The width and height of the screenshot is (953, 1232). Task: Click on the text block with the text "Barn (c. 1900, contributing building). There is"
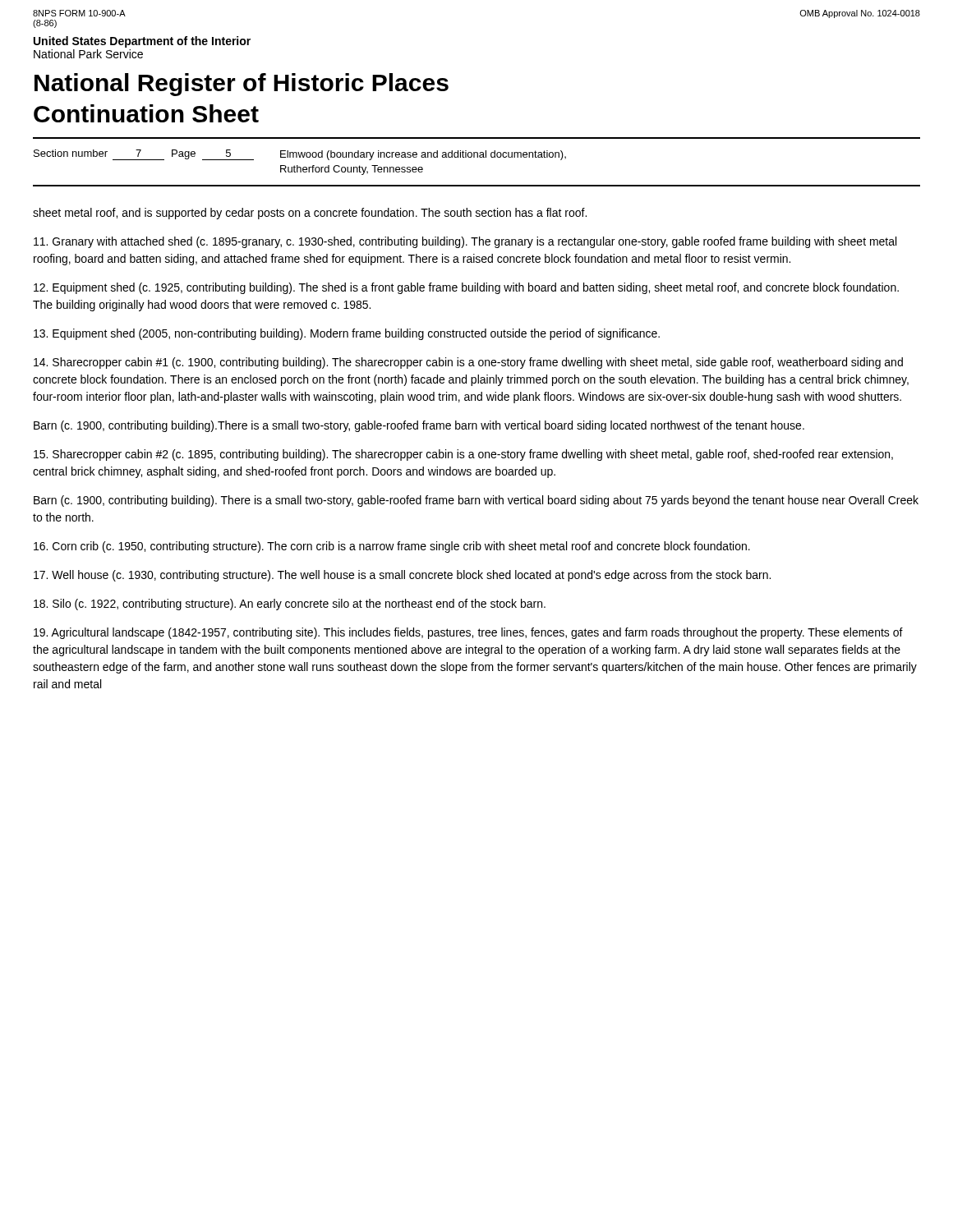[476, 510]
